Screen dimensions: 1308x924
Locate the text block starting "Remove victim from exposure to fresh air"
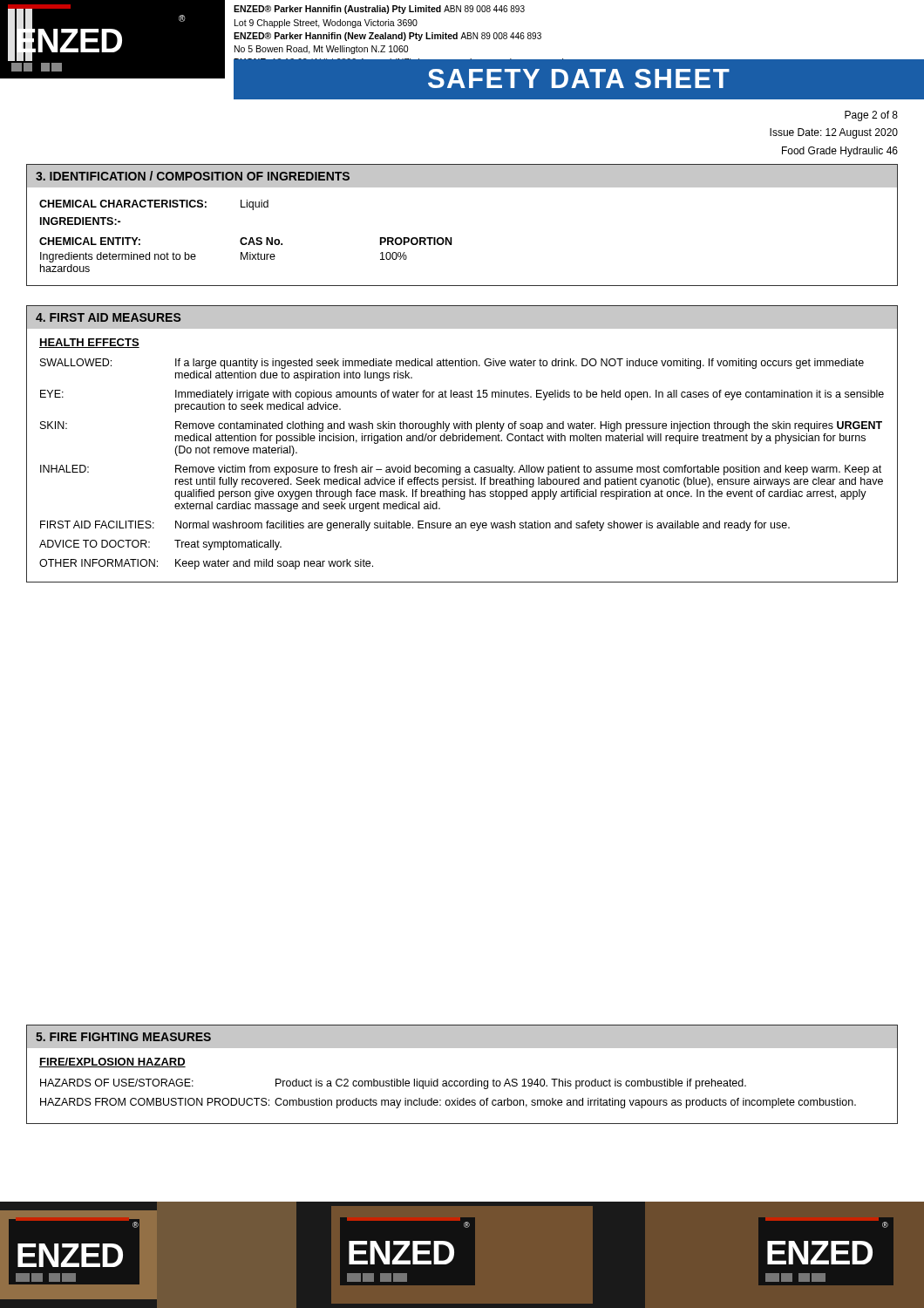coord(529,487)
